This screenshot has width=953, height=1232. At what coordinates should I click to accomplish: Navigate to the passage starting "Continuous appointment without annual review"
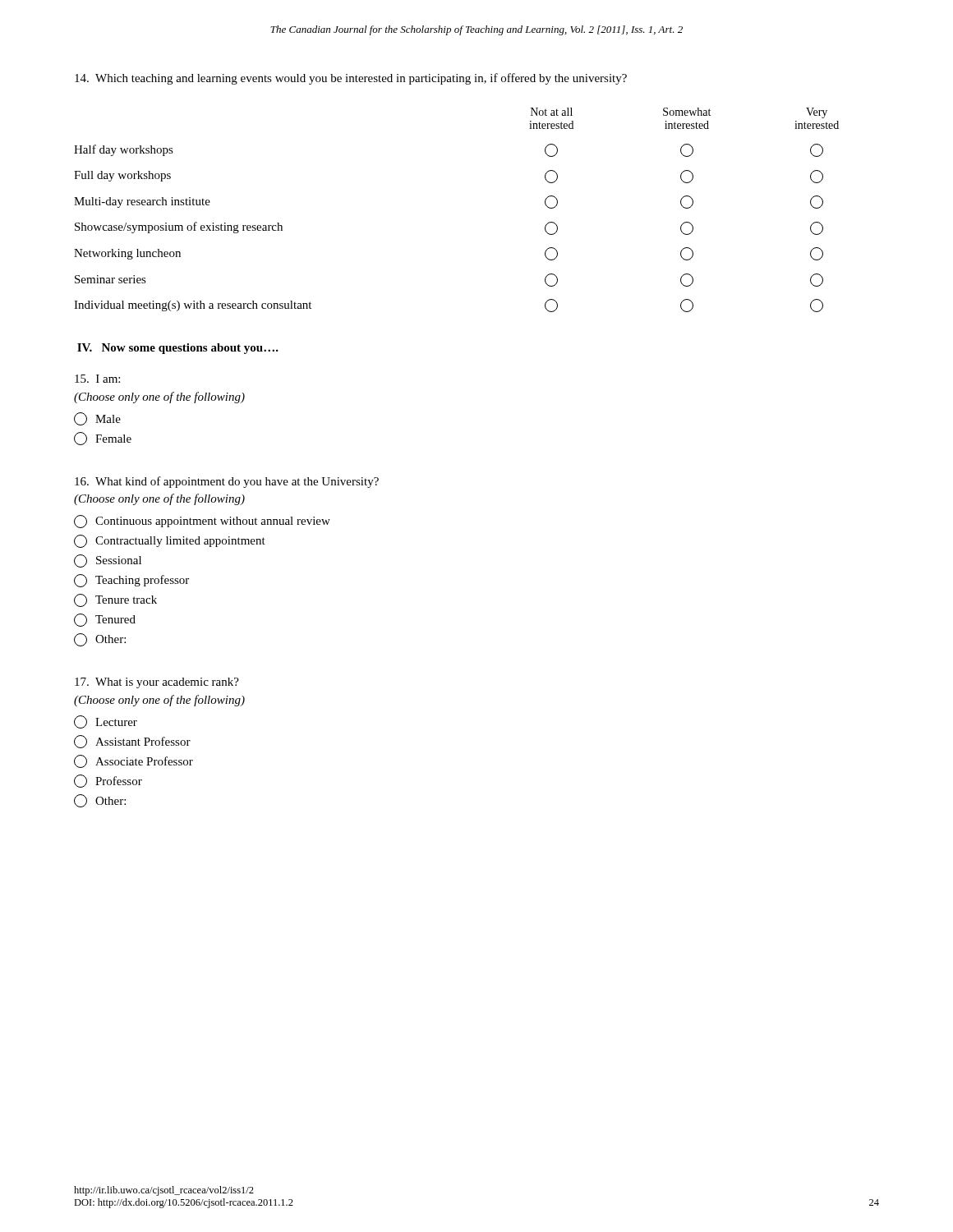tap(202, 521)
